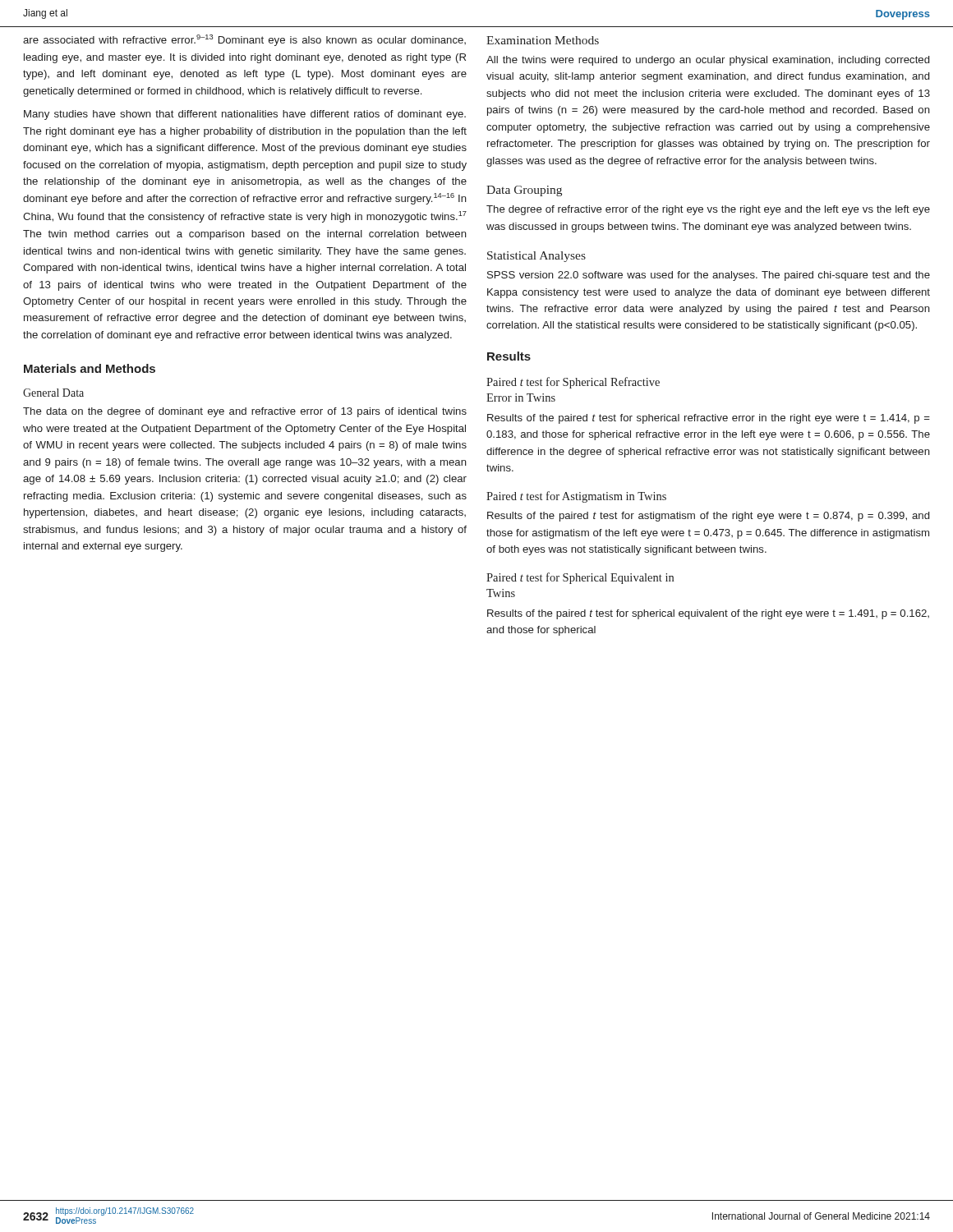The height and width of the screenshot is (1232, 953).
Task: Find the text block with the text "SPSS version 22.0 software was"
Action: [708, 300]
